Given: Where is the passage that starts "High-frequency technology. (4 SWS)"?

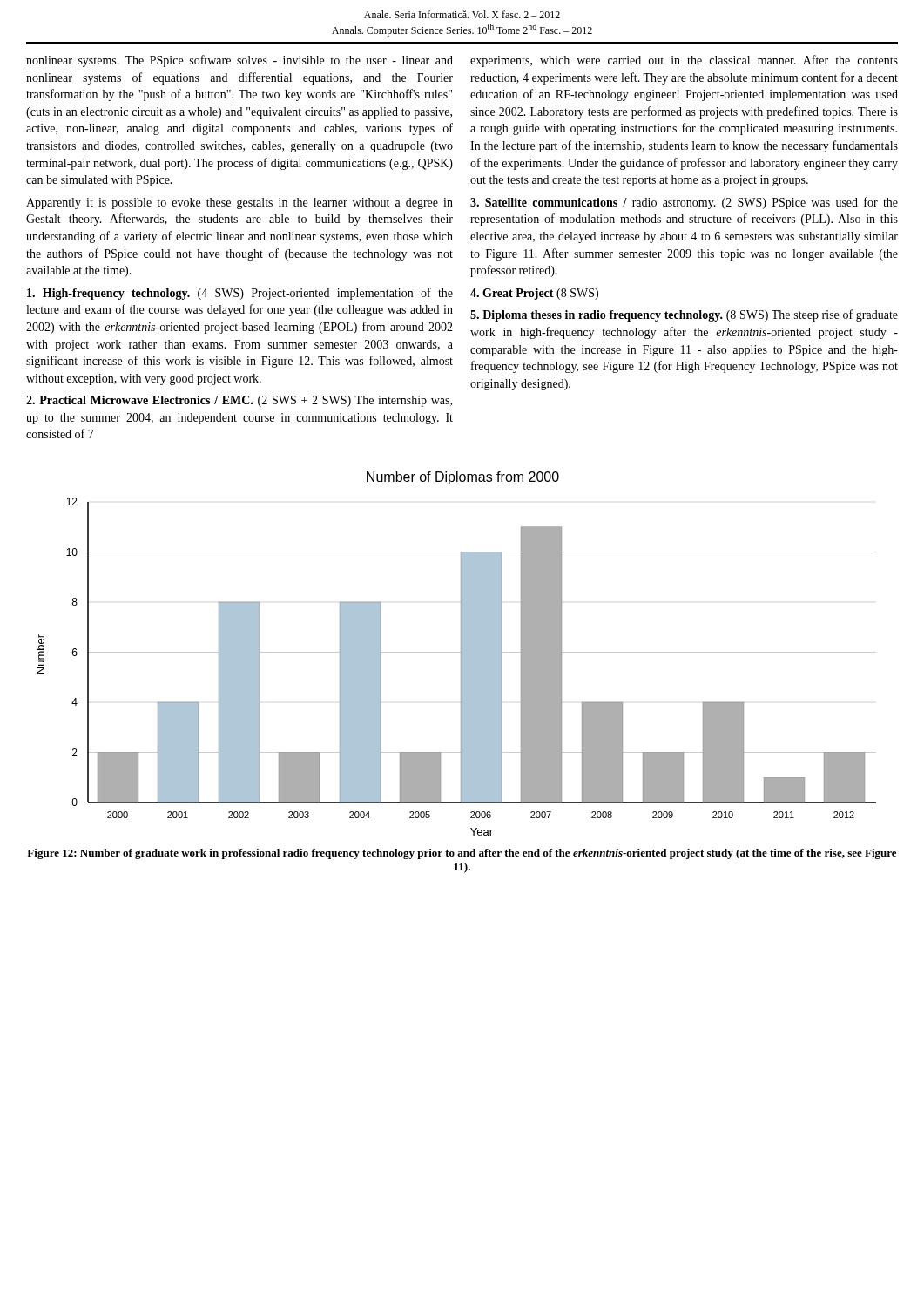Looking at the screenshot, I should (240, 336).
